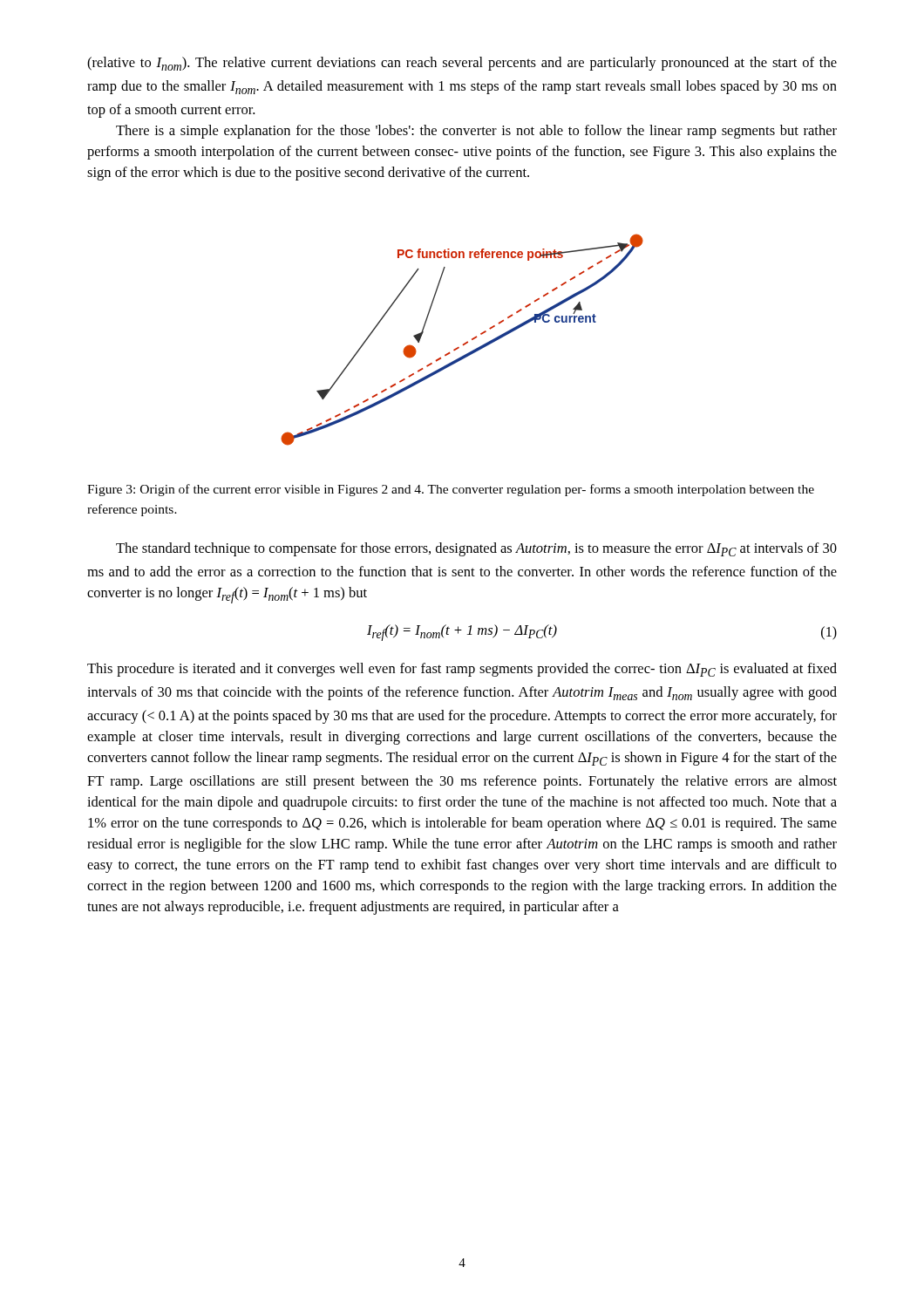Find the caption
Image resolution: width=924 pixels, height=1308 pixels.
pos(451,499)
